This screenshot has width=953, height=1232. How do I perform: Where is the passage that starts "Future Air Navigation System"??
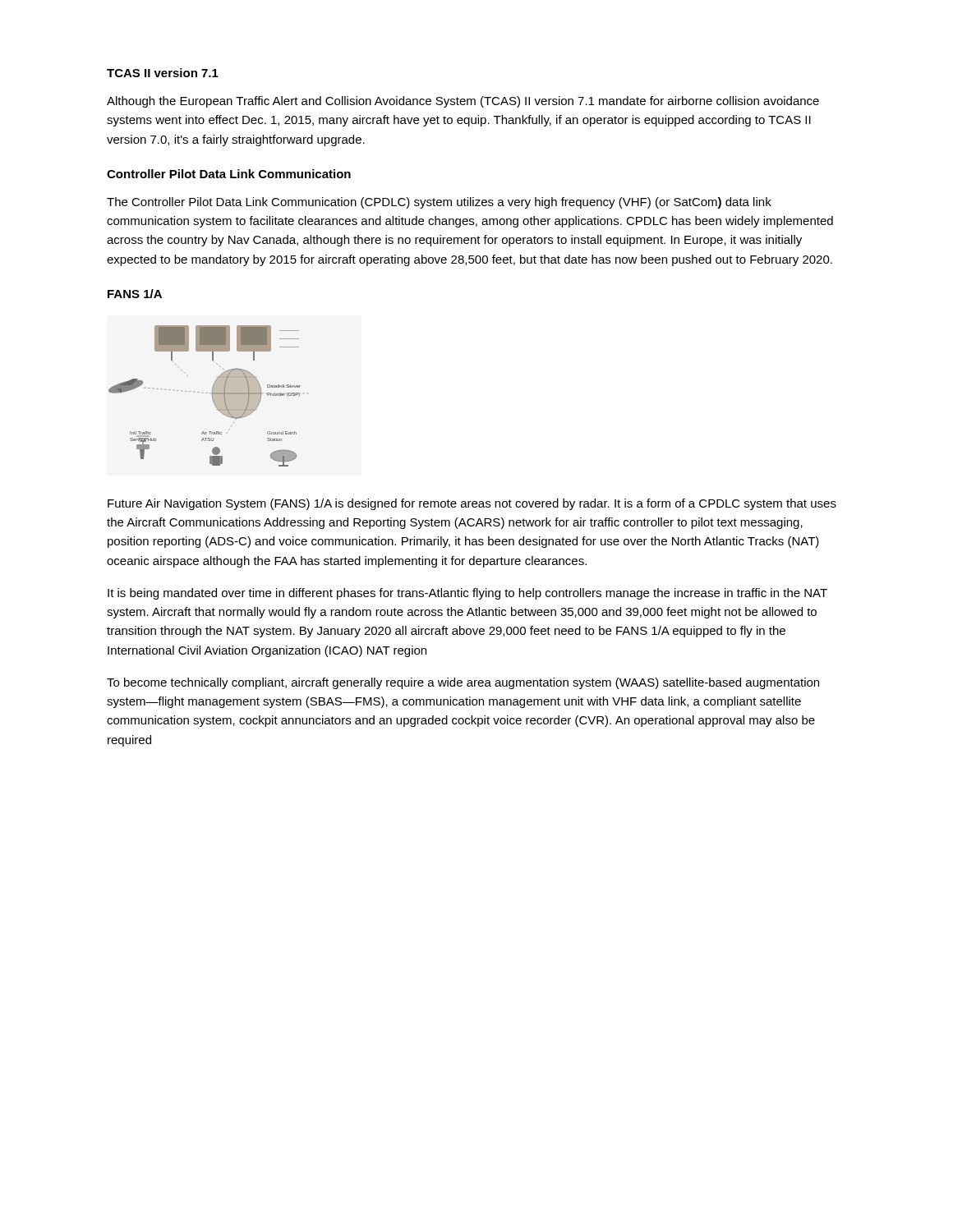point(472,531)
